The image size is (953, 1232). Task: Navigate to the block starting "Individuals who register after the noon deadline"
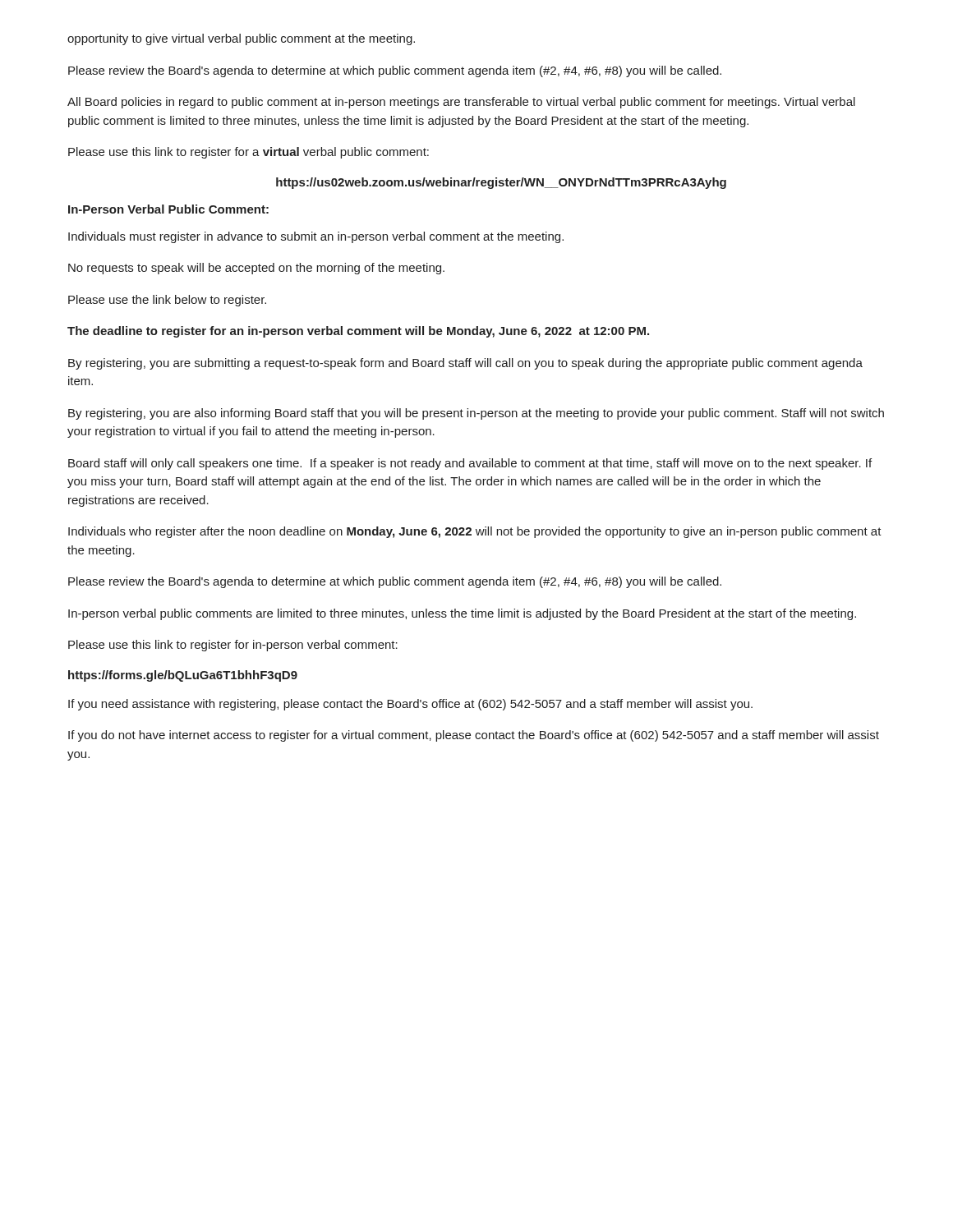click(x=474, y=540)
